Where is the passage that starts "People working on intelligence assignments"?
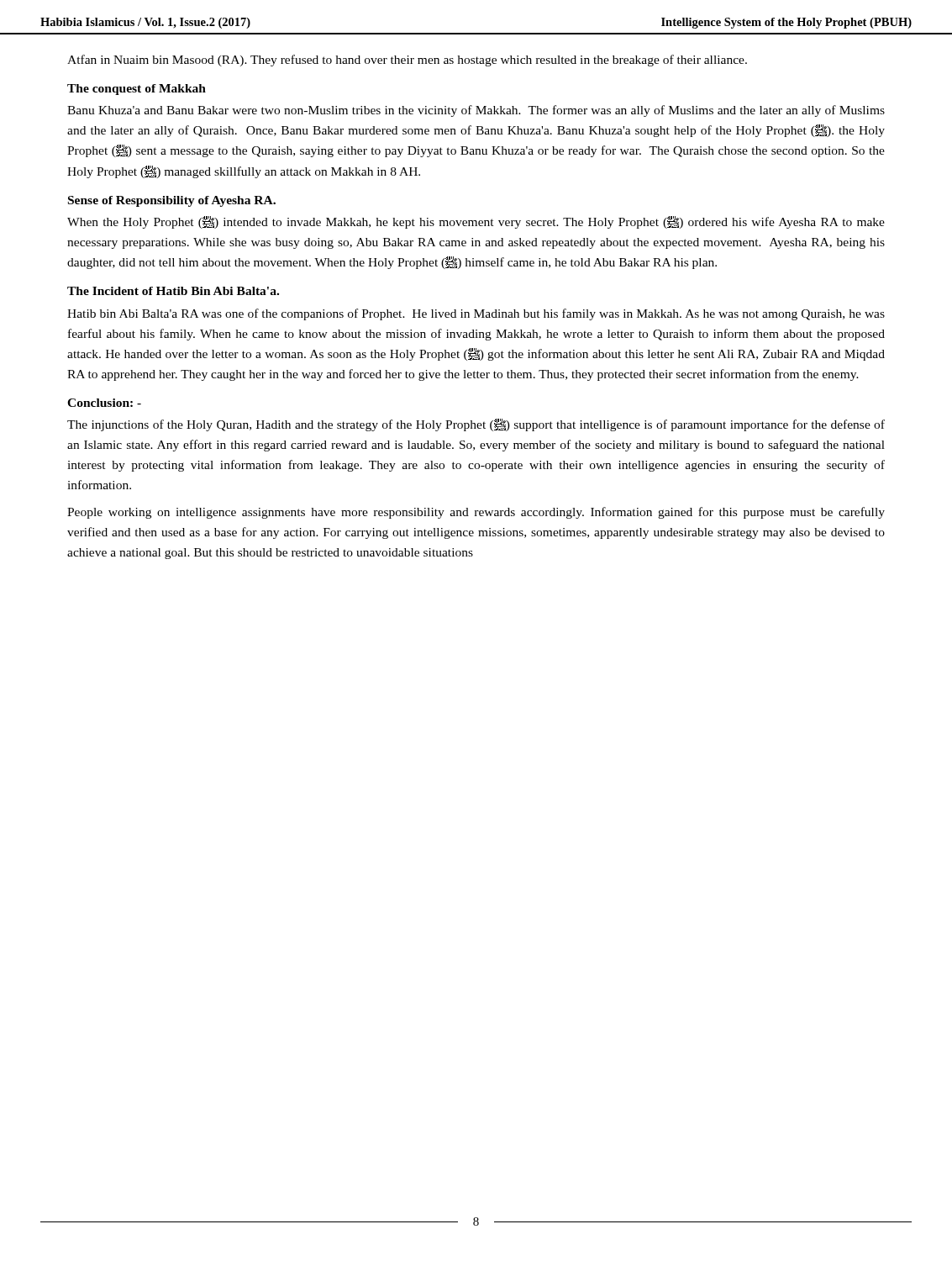 coord(476,532)
